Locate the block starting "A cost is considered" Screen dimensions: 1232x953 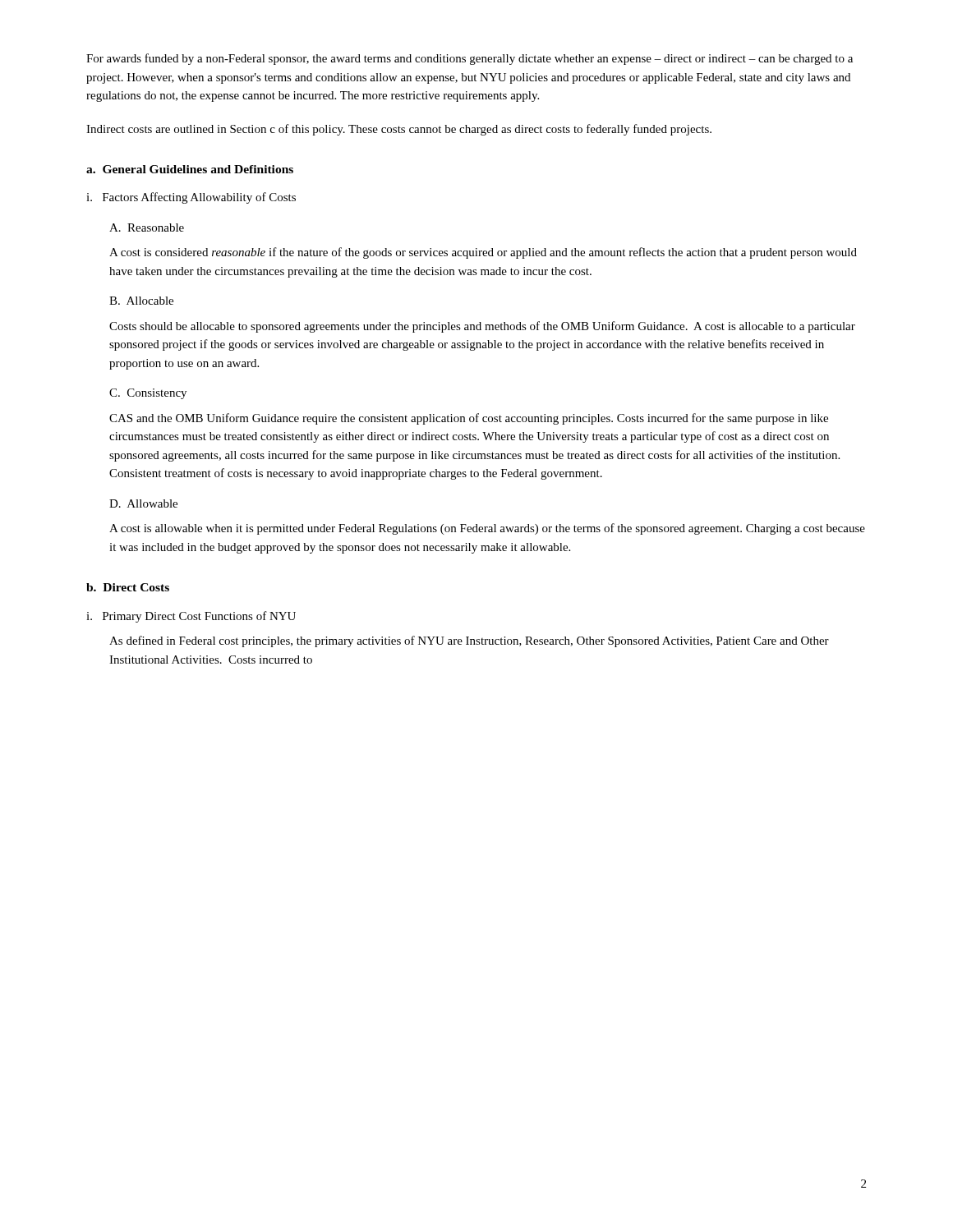coord(483,262)
